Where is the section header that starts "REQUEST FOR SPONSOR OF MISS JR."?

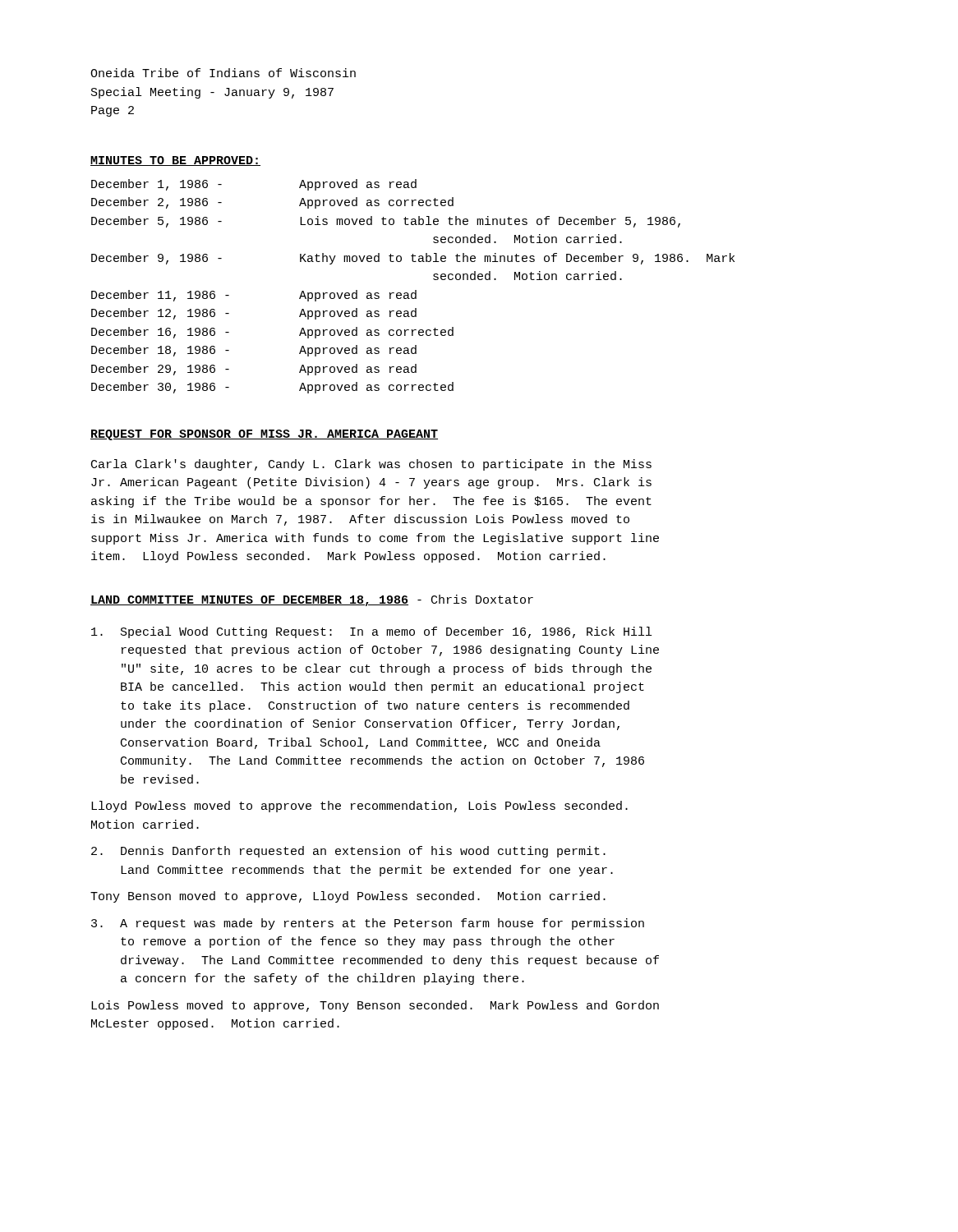[x=264, y=434]
